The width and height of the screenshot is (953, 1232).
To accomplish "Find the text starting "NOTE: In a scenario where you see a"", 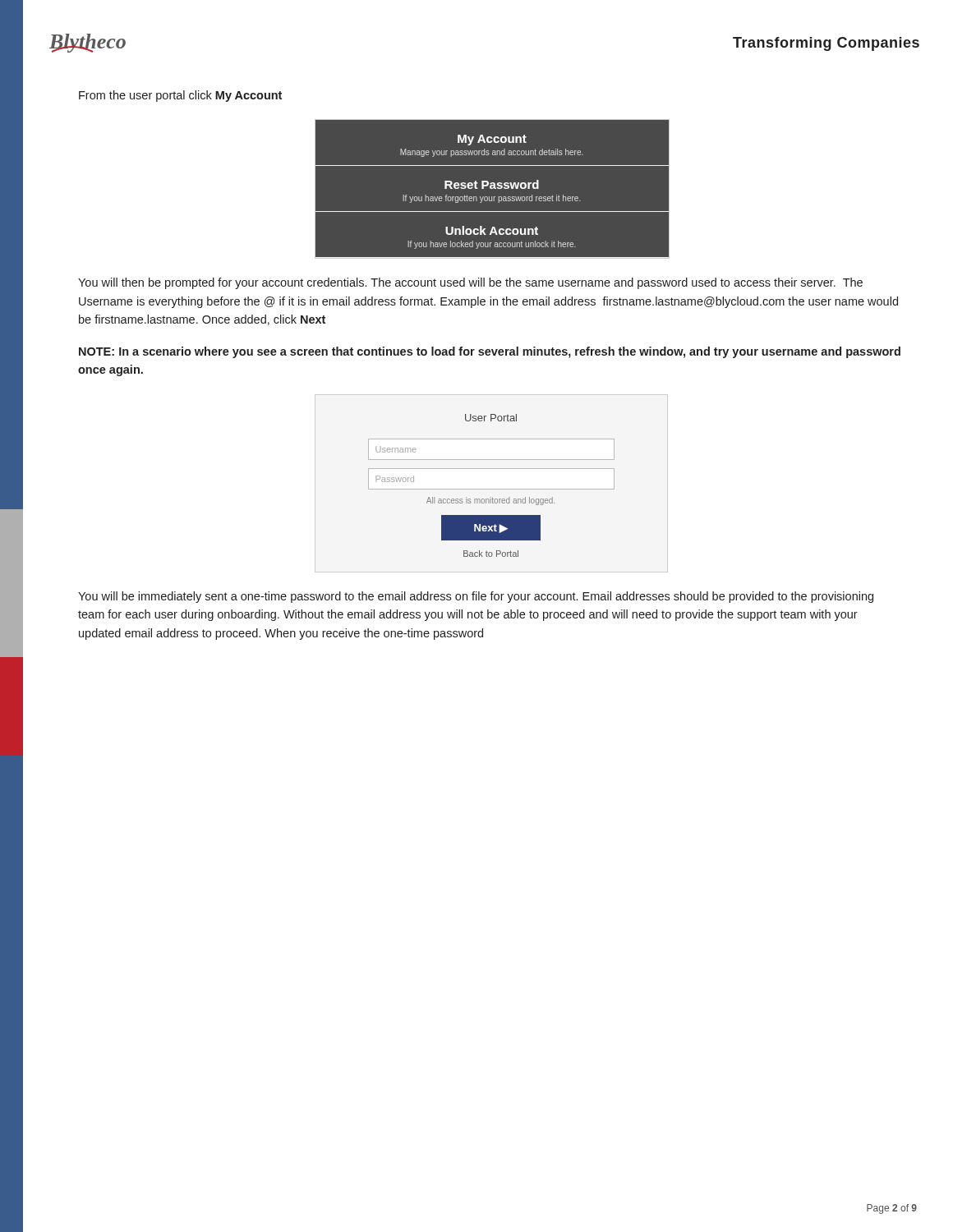I will pos(490,361).
